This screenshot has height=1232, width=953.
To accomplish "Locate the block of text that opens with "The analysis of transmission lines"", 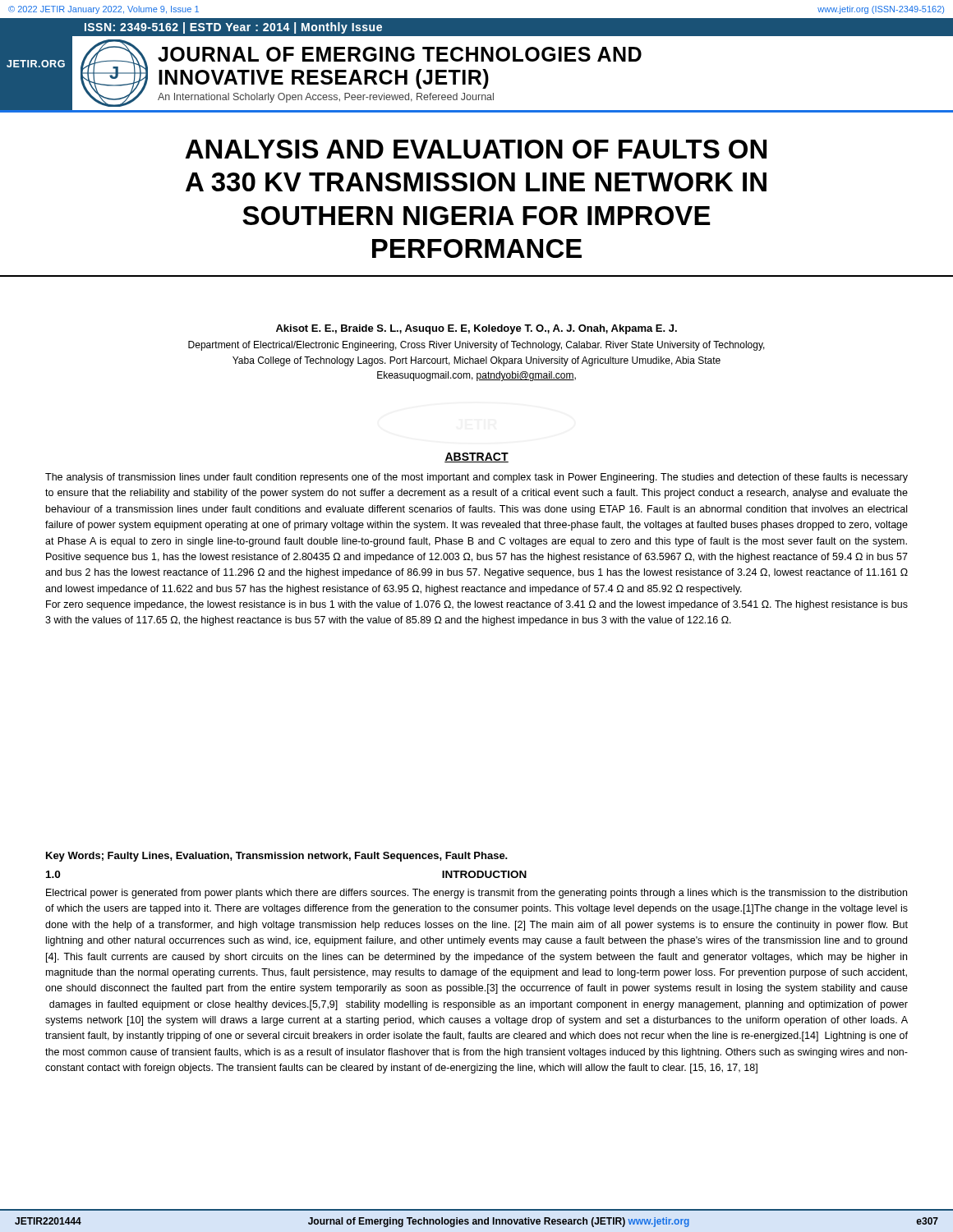I will 476,549.
